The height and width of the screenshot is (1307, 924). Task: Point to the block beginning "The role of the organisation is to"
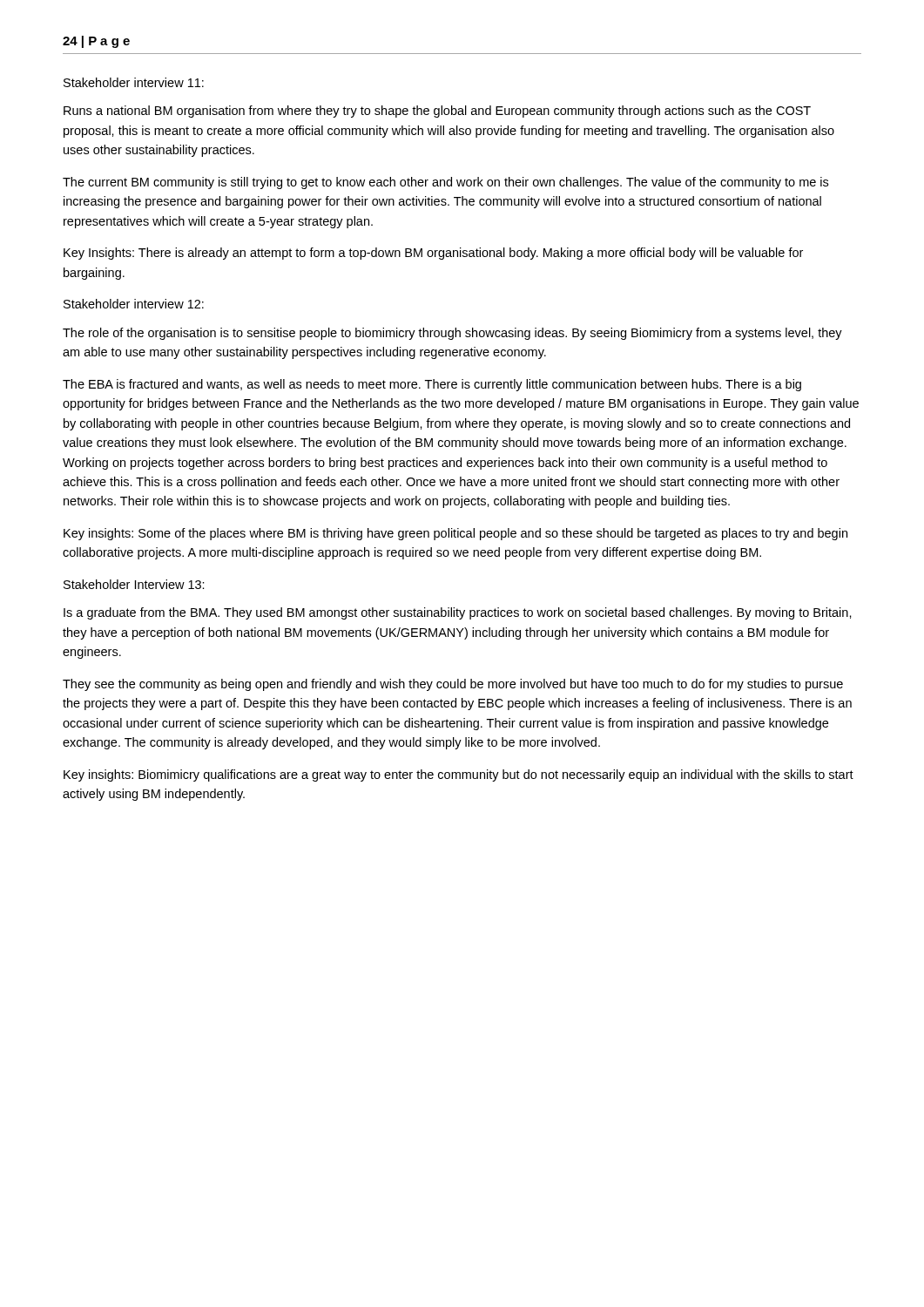[462, 343]
